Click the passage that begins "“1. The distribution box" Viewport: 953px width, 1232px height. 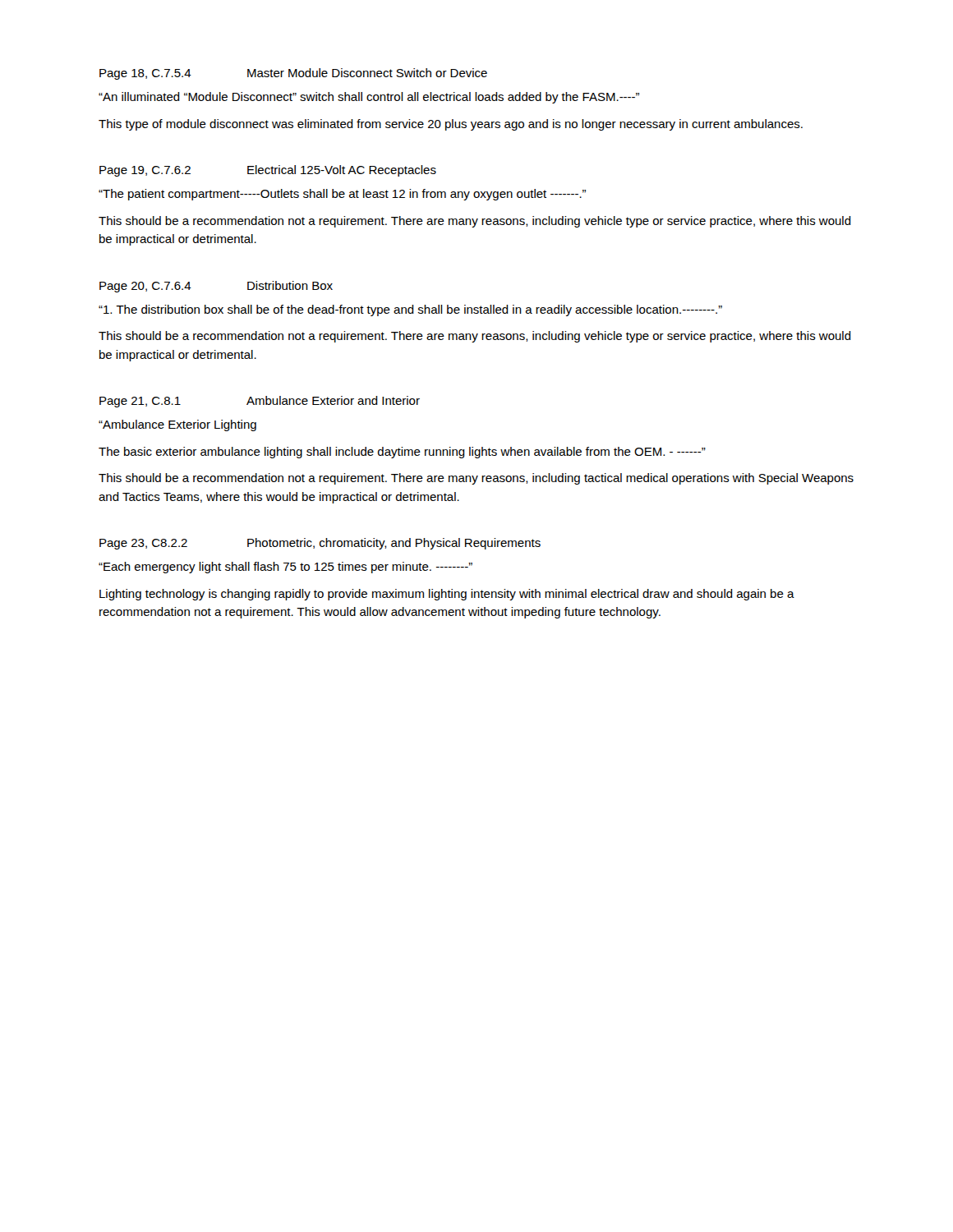[x=410, y=309]
